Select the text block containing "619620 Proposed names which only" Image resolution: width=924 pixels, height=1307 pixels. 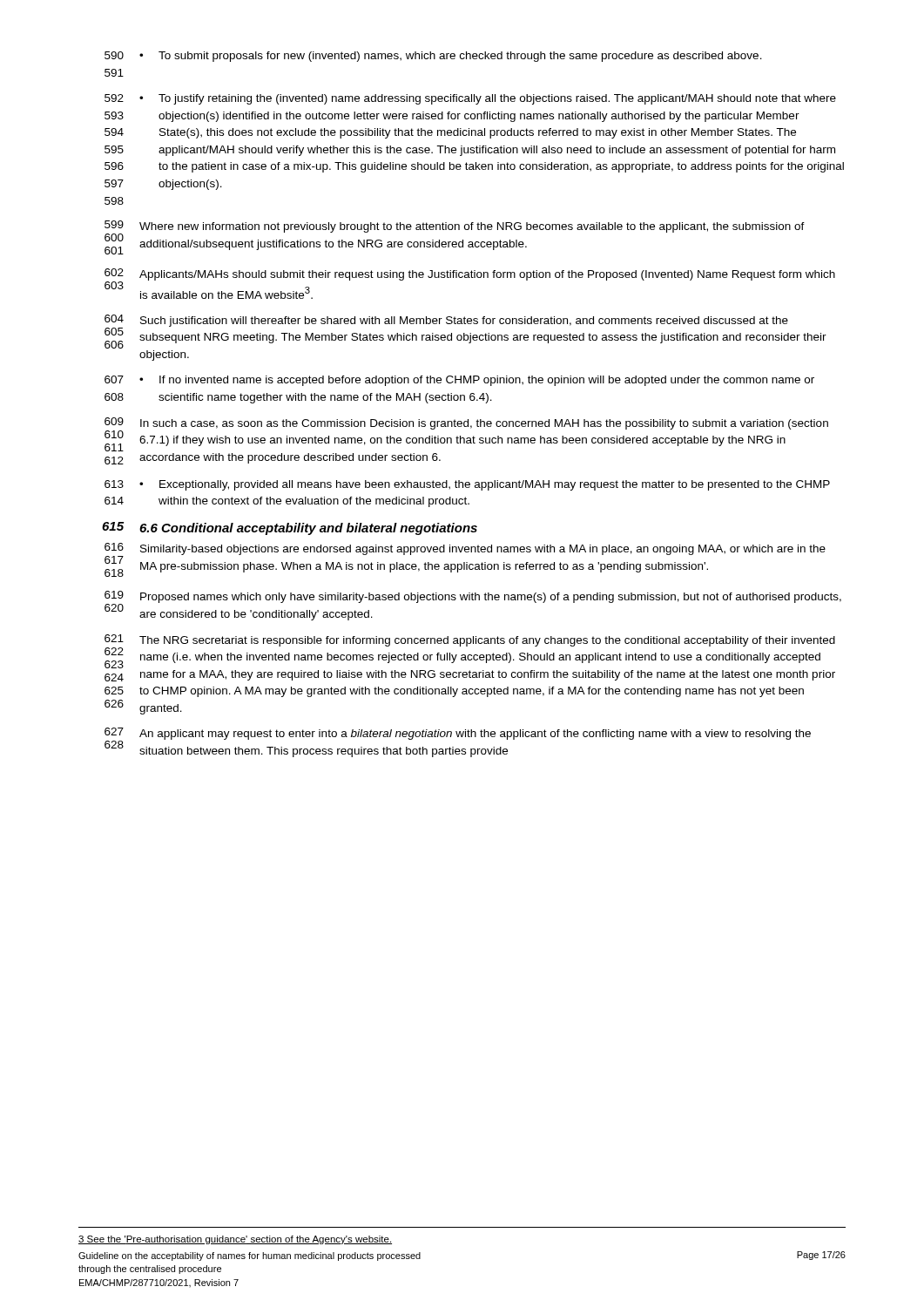462,605
